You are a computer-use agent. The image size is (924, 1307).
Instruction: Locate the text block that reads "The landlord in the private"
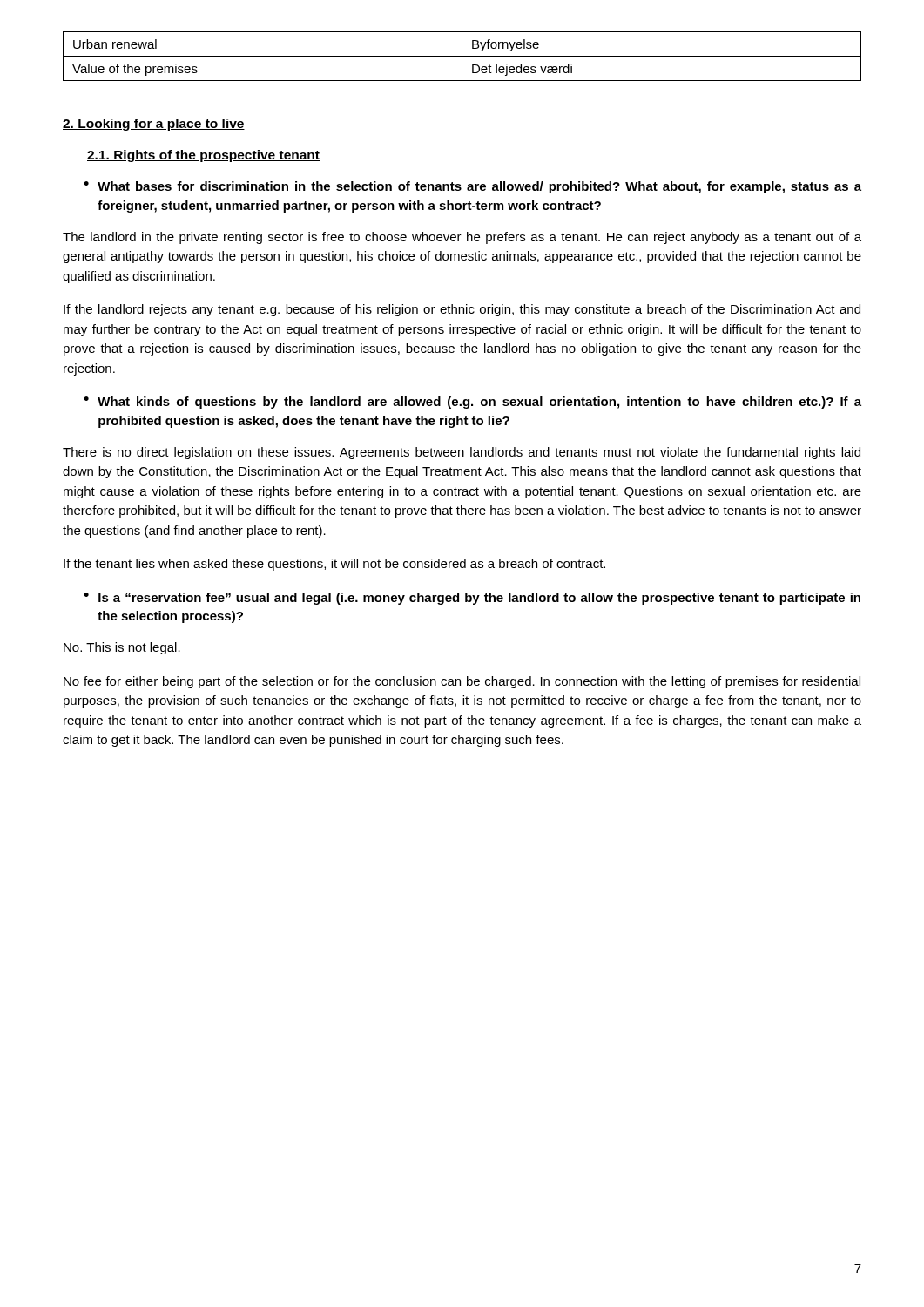(462, 256)
